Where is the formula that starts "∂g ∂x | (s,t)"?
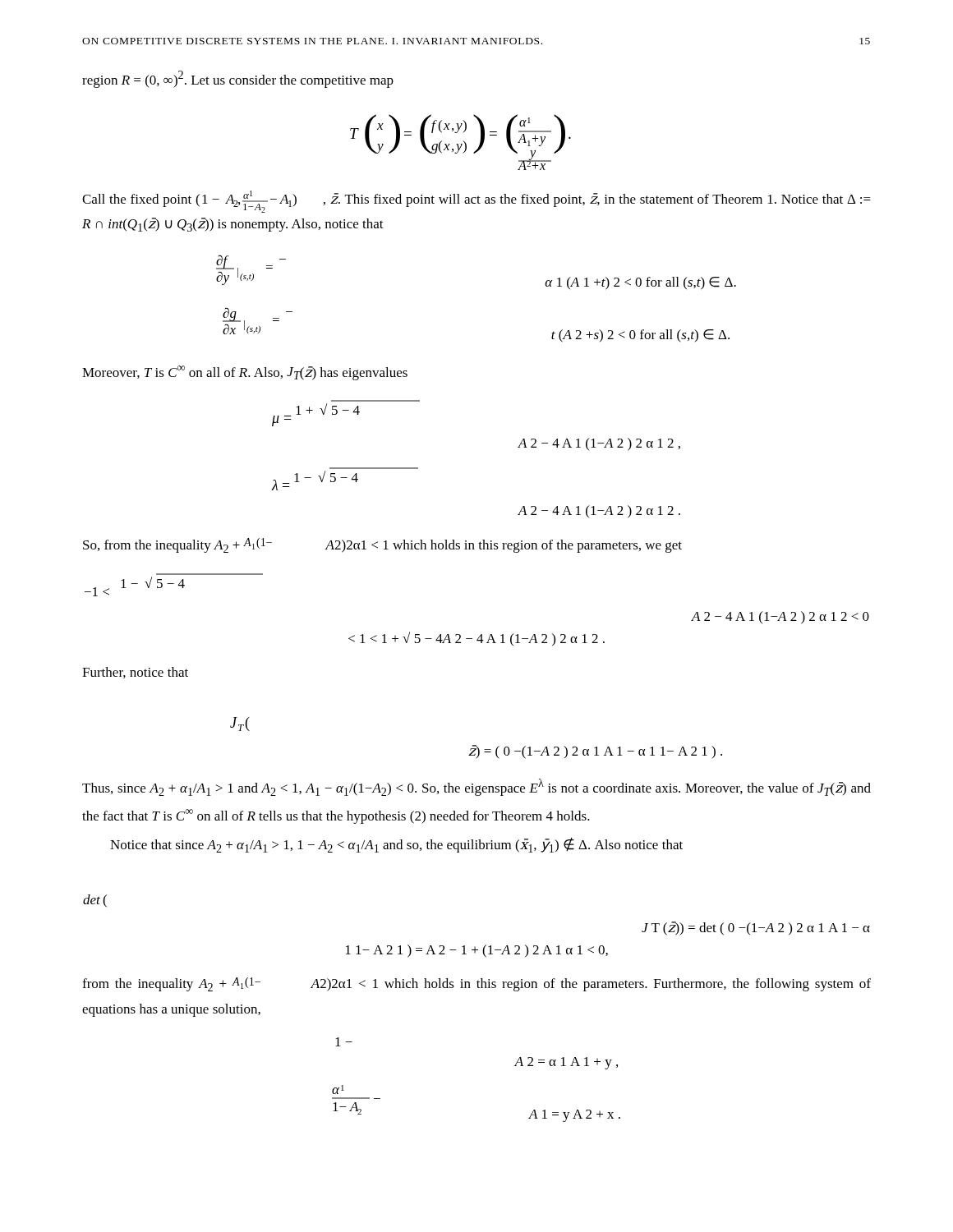The width and height of the screenshot is (953, 1232). point(229,326)
